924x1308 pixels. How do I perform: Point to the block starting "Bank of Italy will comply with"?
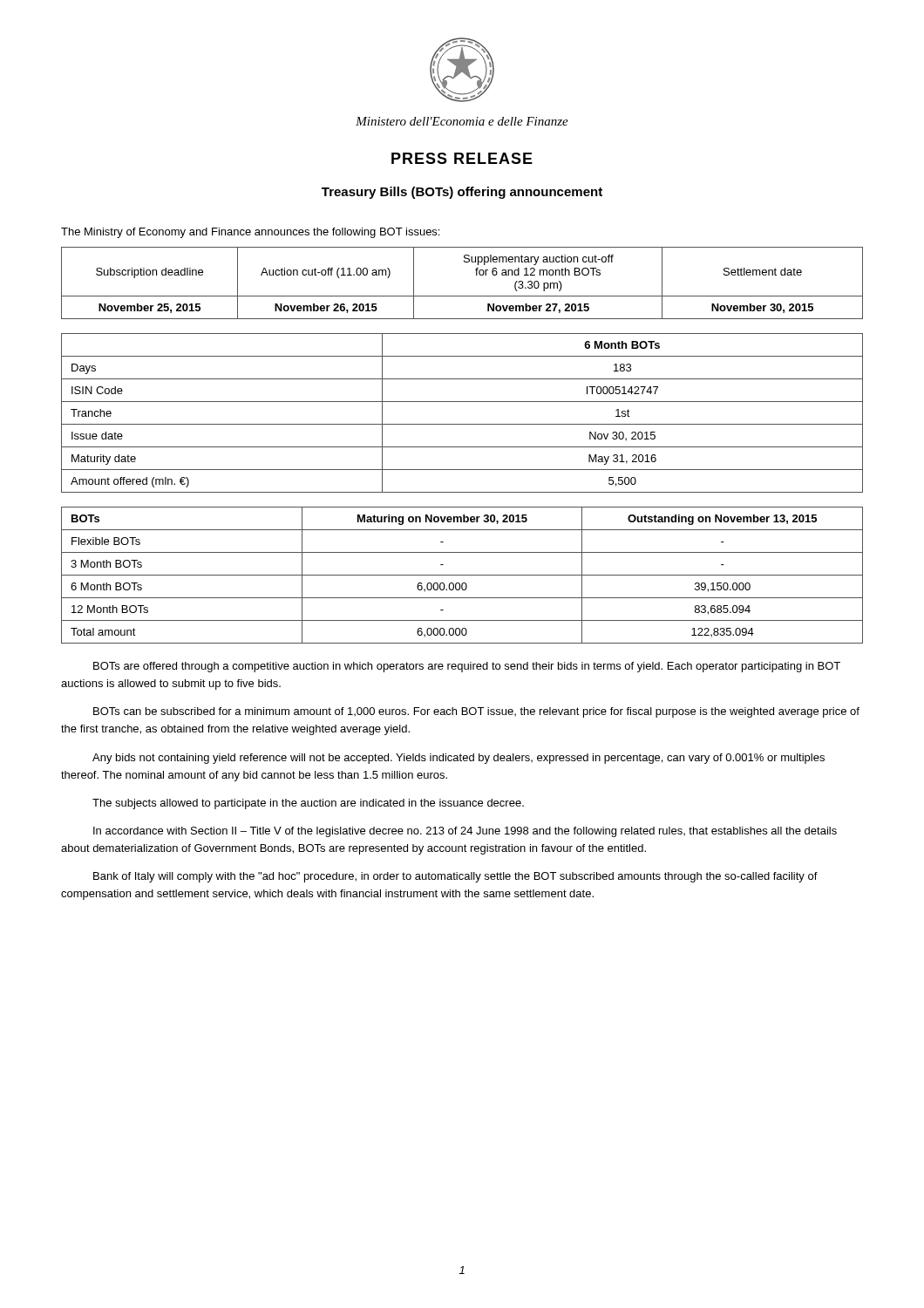click(439, 885)
